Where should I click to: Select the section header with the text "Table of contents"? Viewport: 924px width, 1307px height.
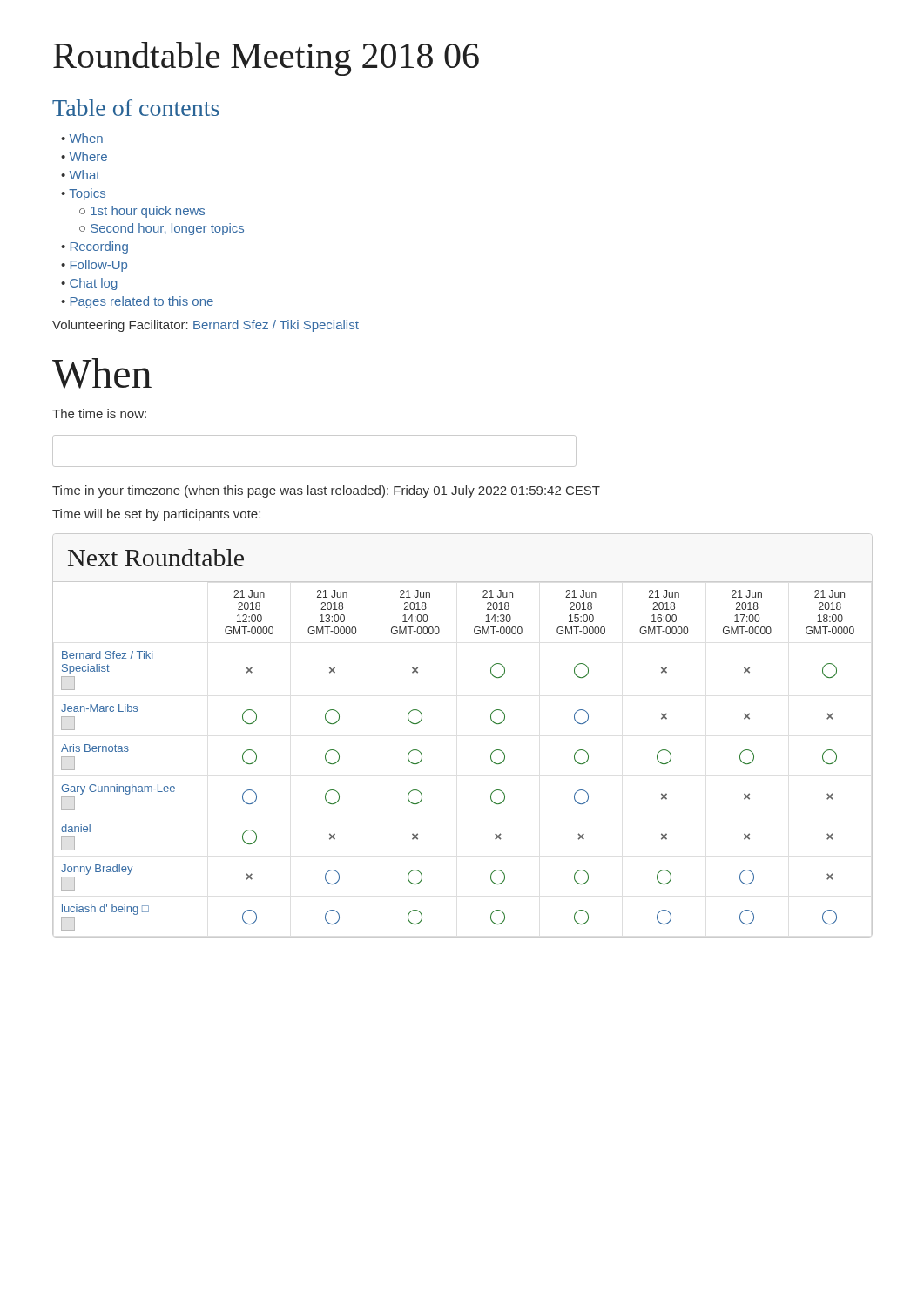coord(136,108)
